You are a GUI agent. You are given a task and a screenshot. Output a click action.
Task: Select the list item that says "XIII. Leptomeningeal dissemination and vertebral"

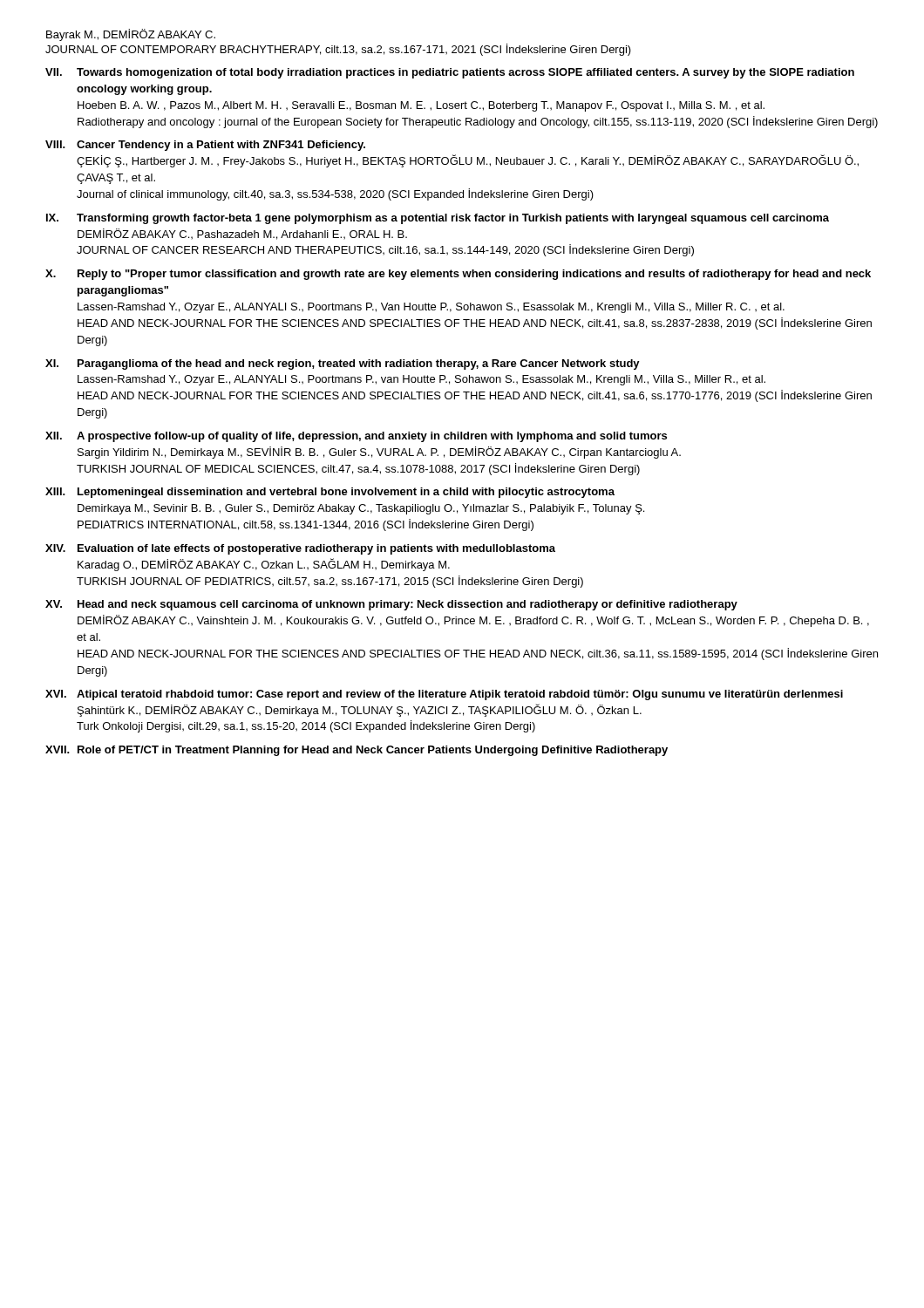[462, 509]
